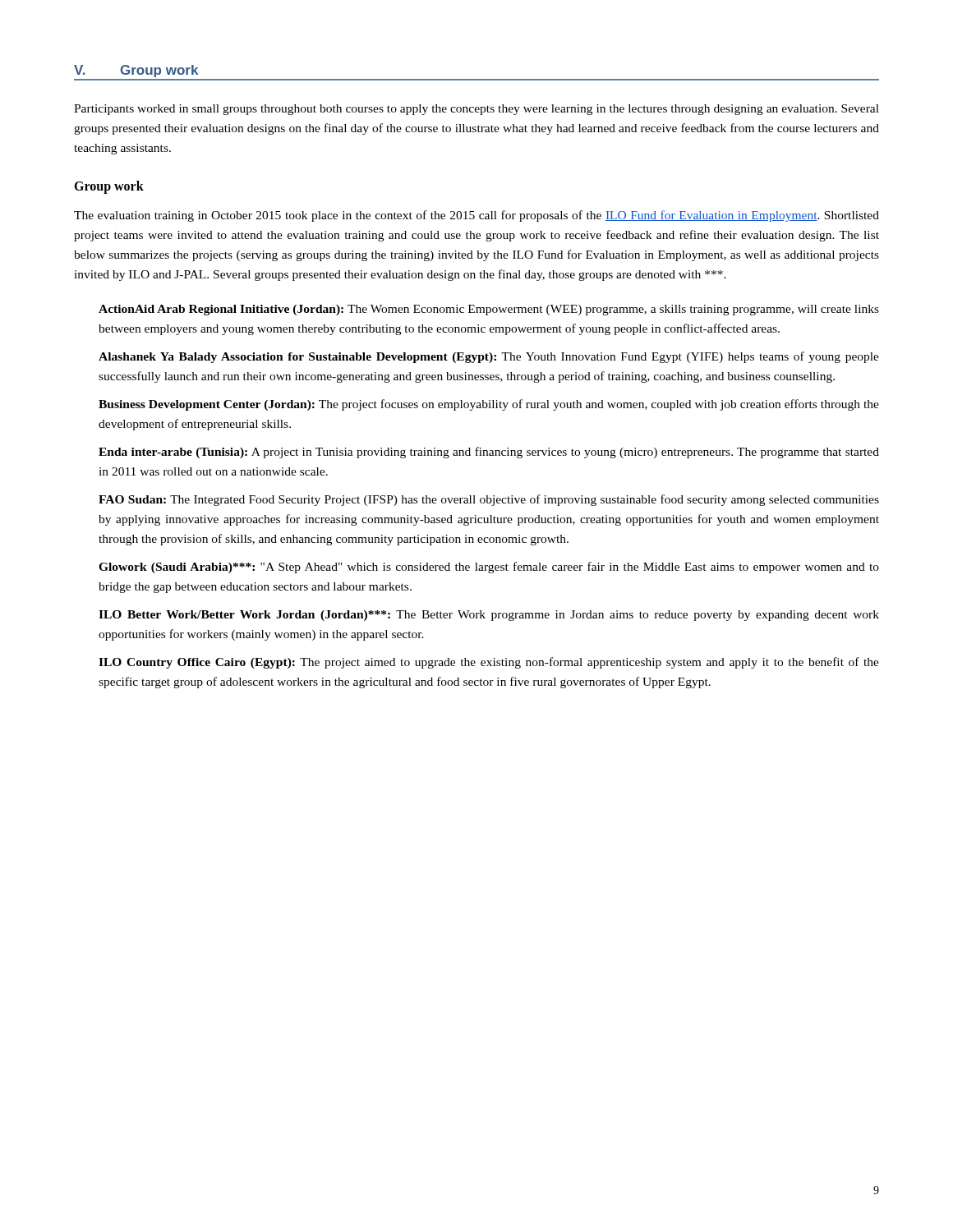This screenshot has height=1232, width=953.
Task: Locate the text block starting "Participants worked in small groups throughout"
Action: [x=476, y=128]
